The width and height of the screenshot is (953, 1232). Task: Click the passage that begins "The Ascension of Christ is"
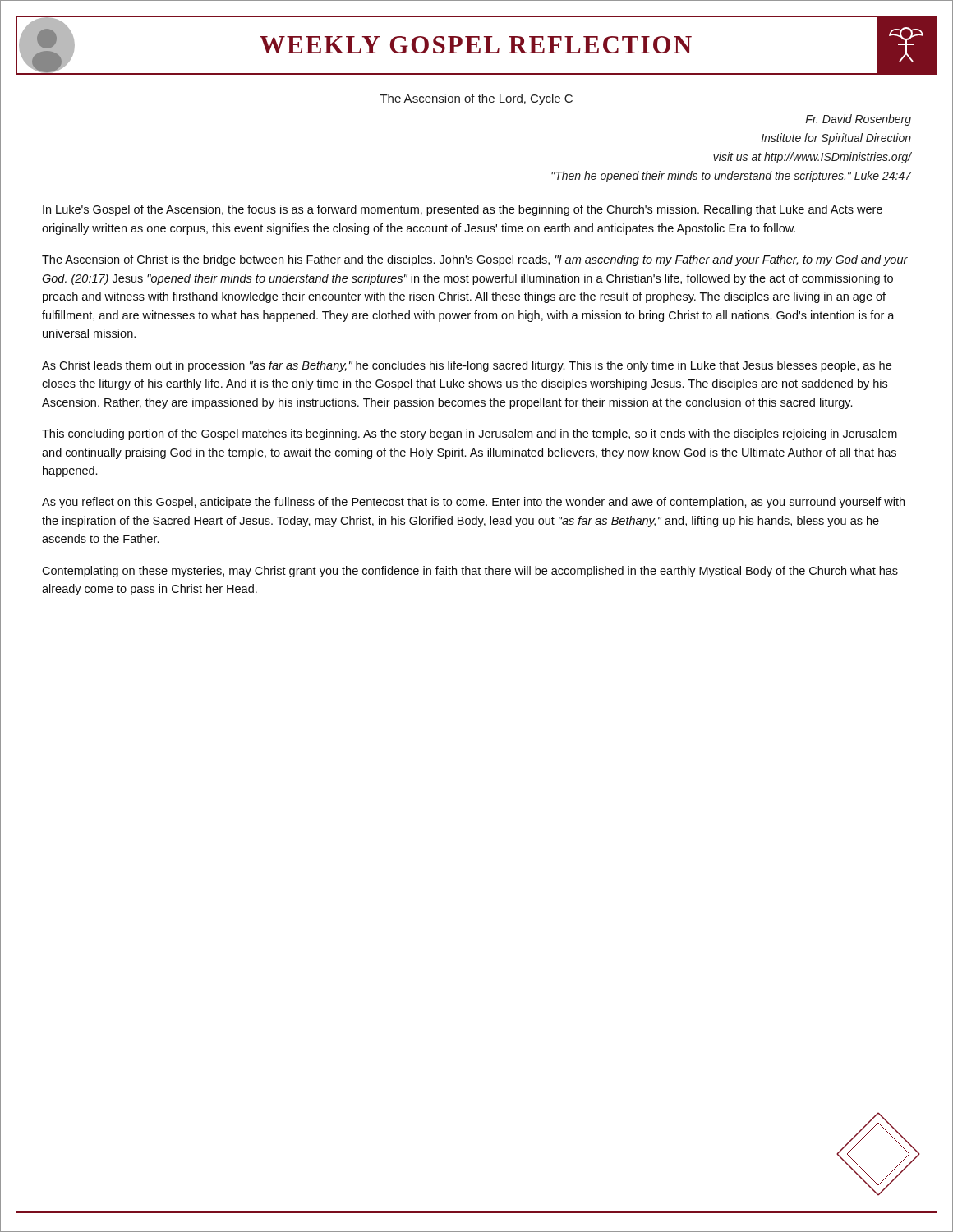click(x=475, y=297)
